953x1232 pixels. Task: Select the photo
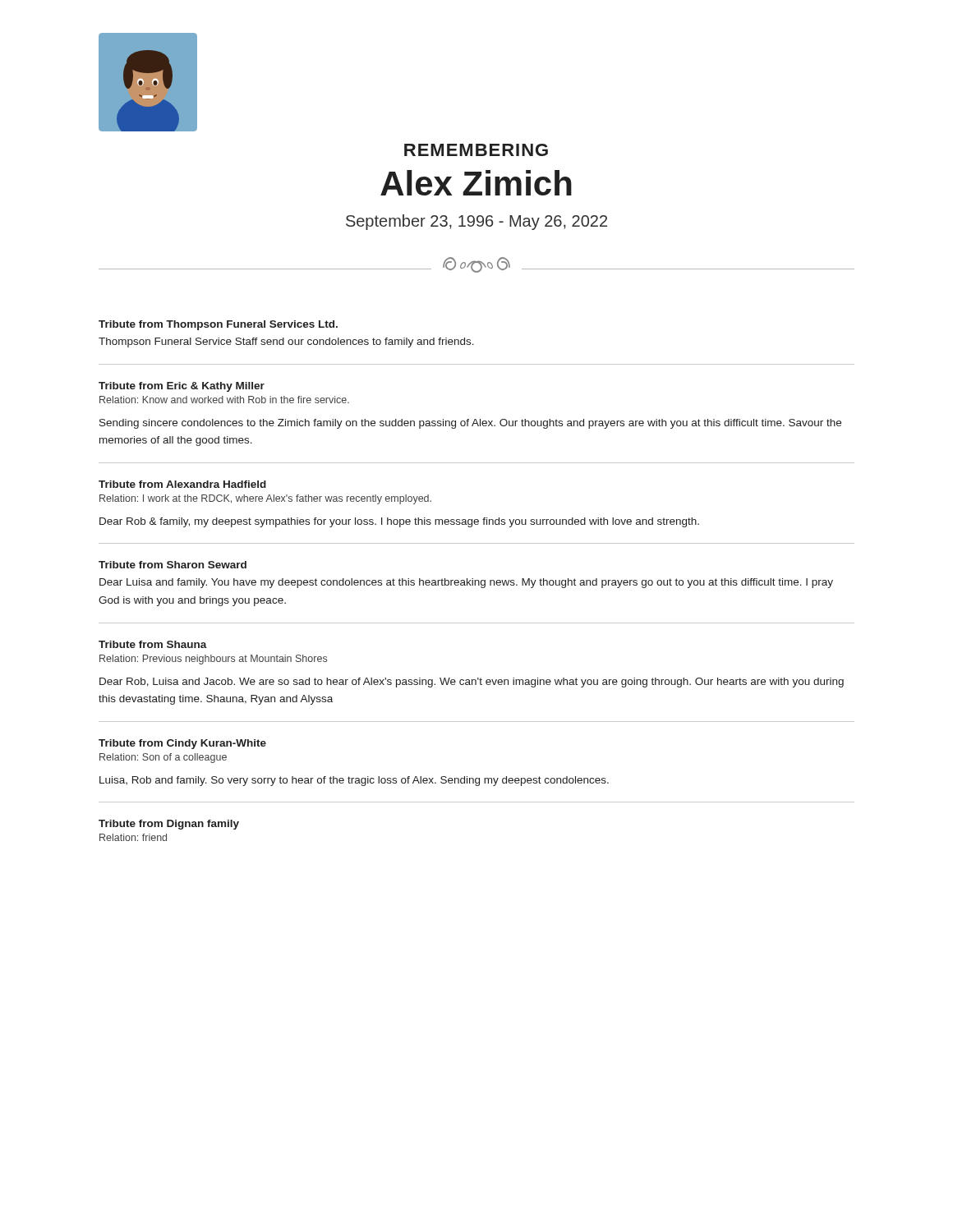476,82
